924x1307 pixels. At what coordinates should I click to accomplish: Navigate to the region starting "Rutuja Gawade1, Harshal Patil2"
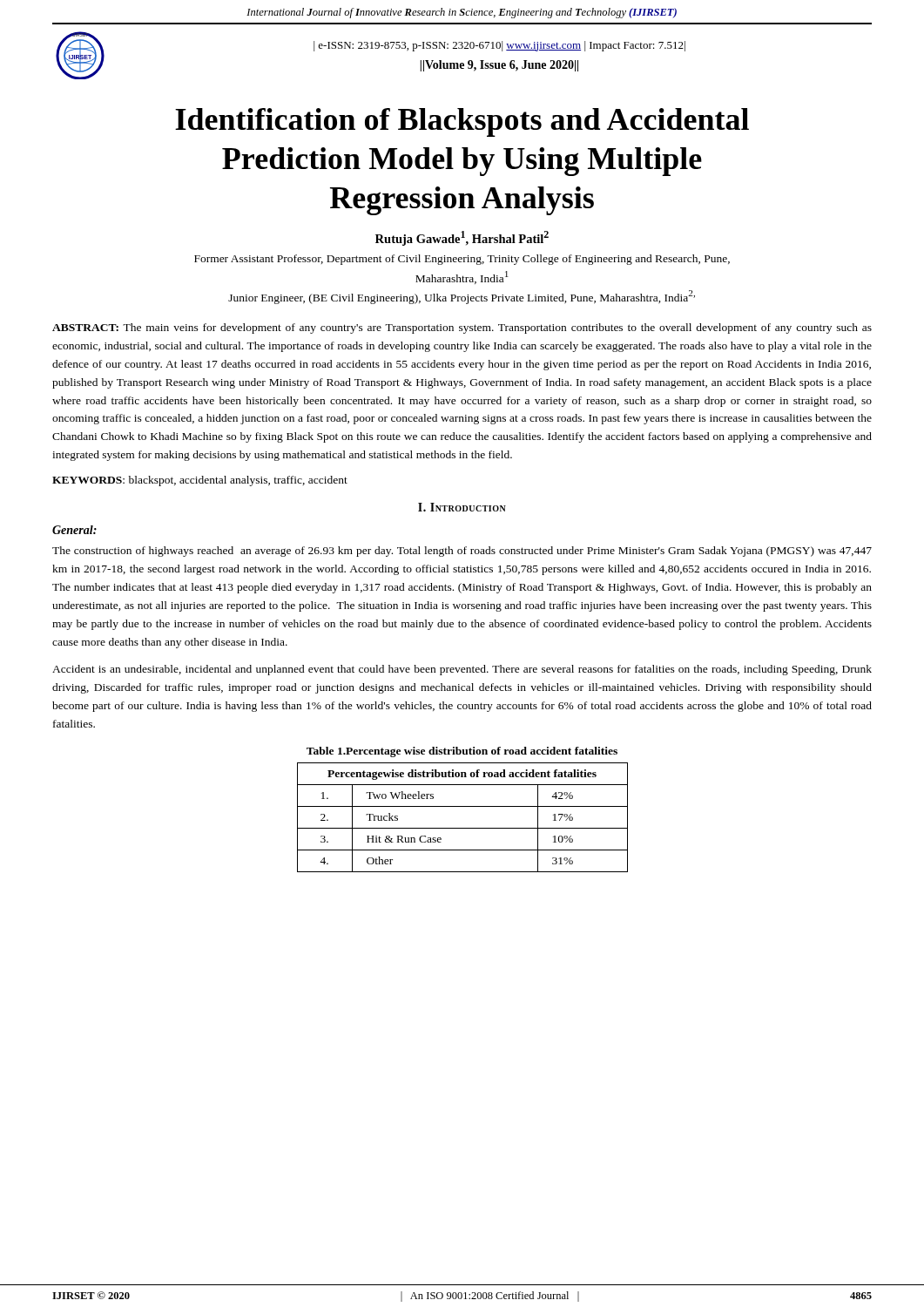(462, 237)
